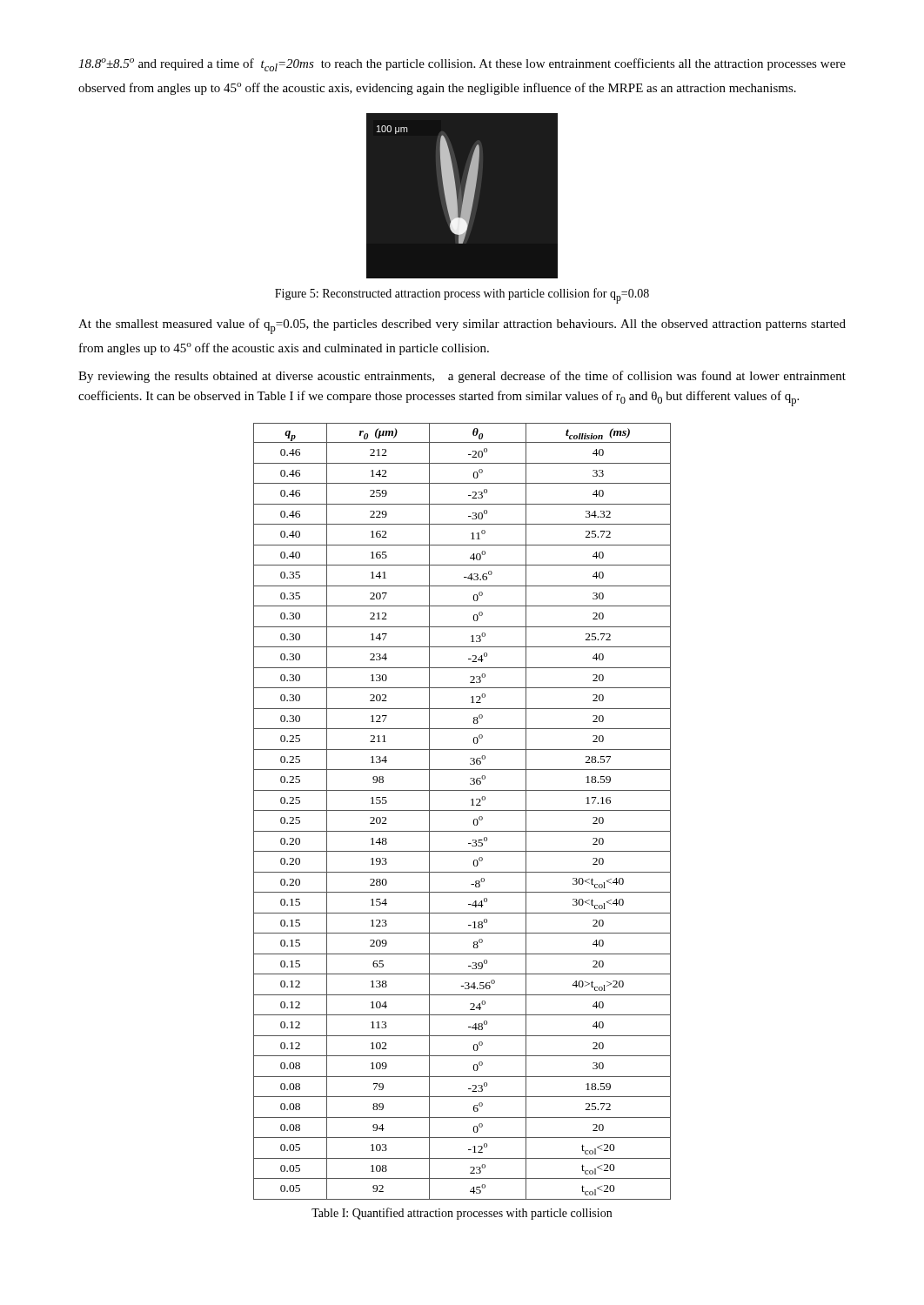Find the region starting "Figure 5: Reconstructed attraction process with"
Viewport: 924px width, 1305px height.
(x=462, y=296)
